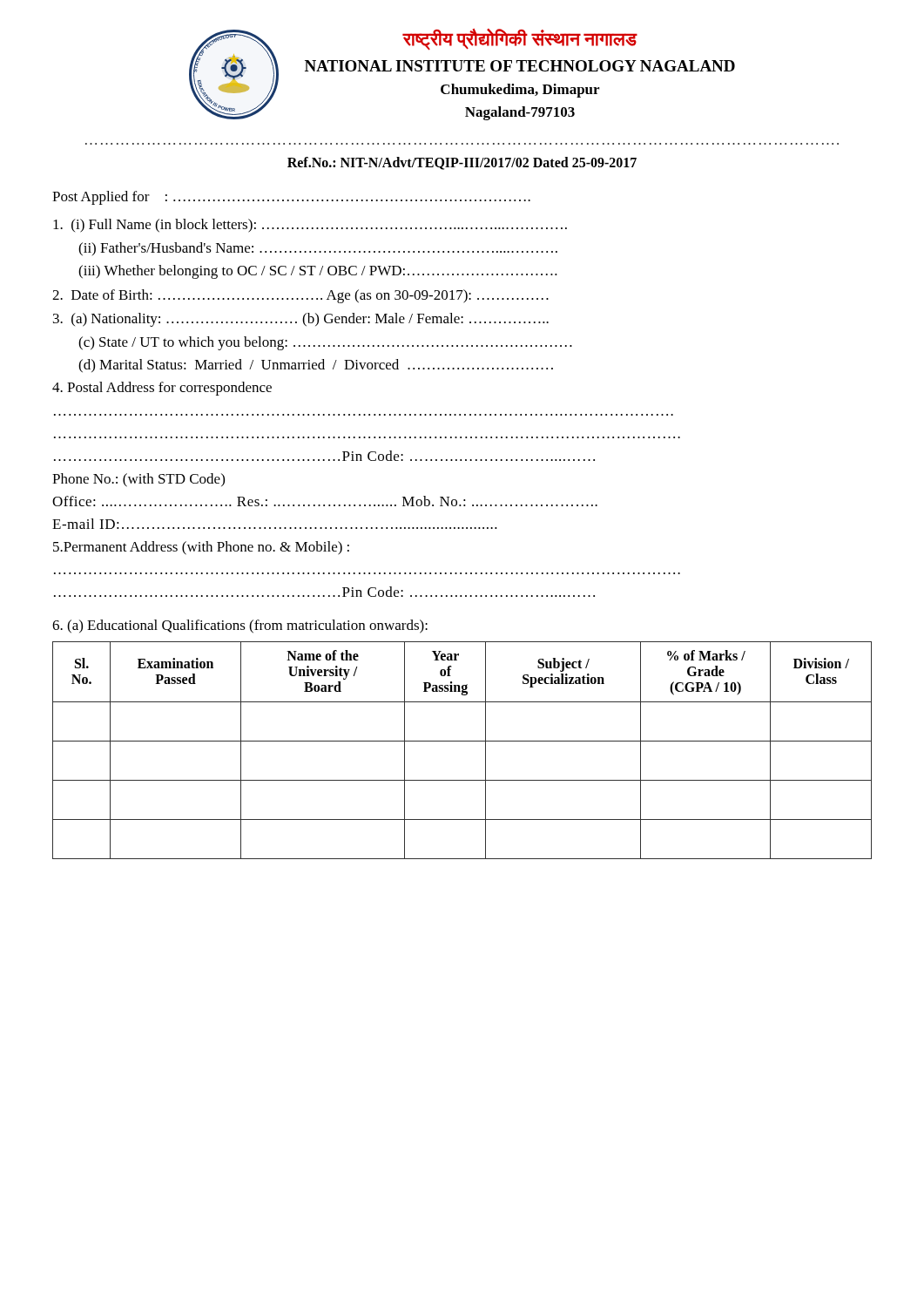The image size is (924, 1307).
Task: Point to the element starting "Office: ....………………….. Res.: ..………………...... Mob. No.:"
Action: (325, 501)
